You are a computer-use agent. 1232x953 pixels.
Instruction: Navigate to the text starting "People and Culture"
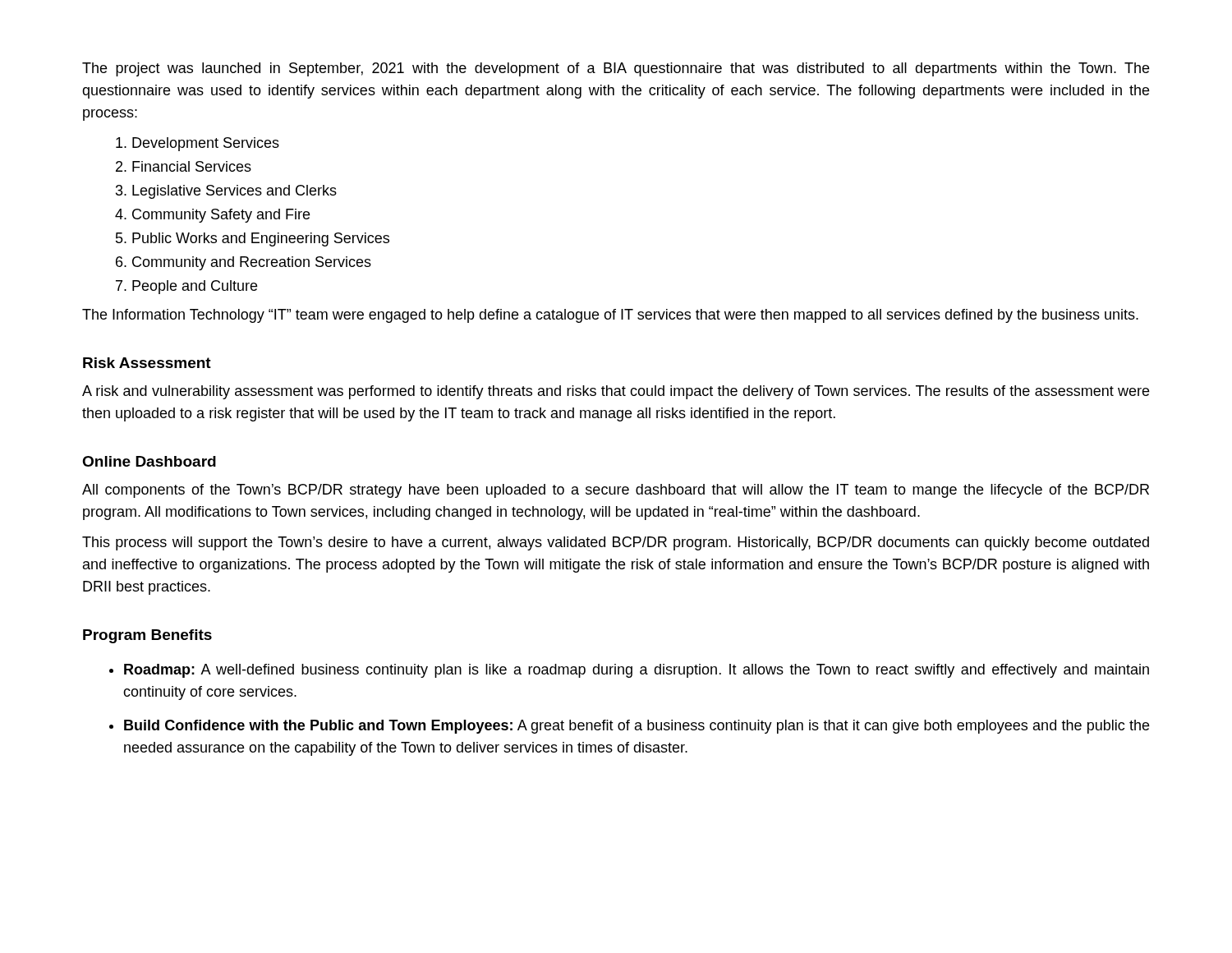click(195, 286)
